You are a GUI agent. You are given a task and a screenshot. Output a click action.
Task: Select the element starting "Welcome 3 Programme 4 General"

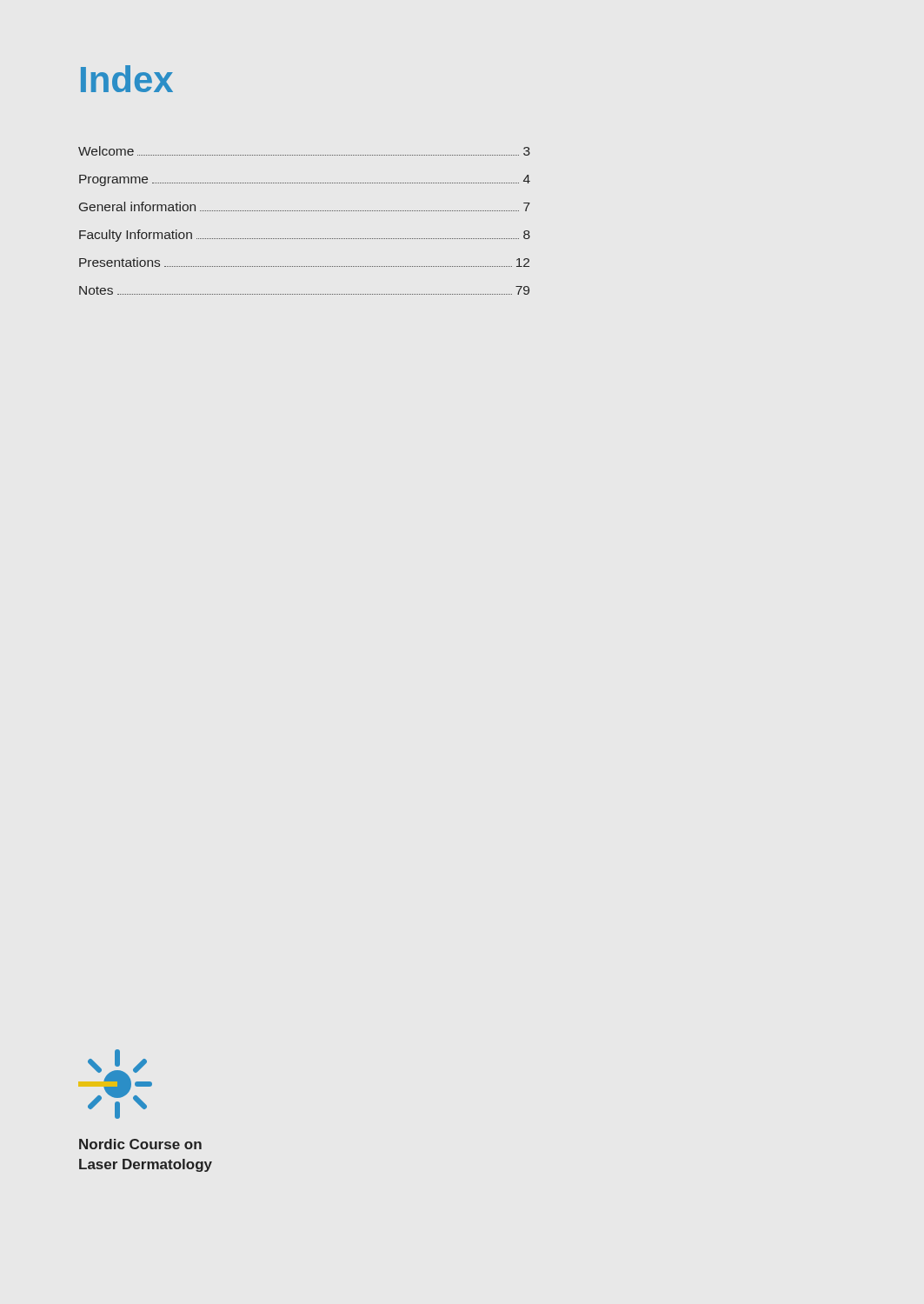[304, 221]
